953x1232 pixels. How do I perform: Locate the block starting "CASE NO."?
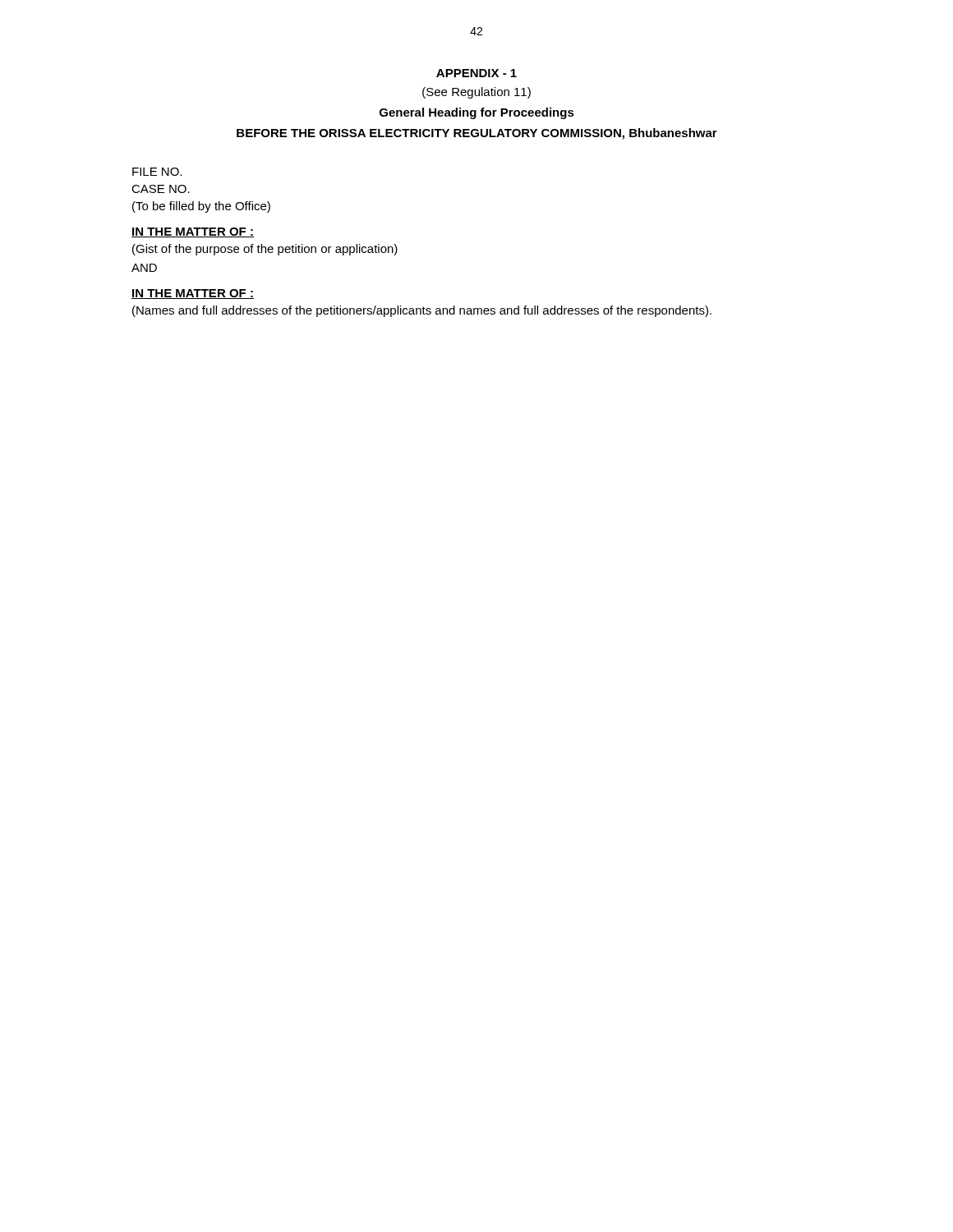[161, 188]
